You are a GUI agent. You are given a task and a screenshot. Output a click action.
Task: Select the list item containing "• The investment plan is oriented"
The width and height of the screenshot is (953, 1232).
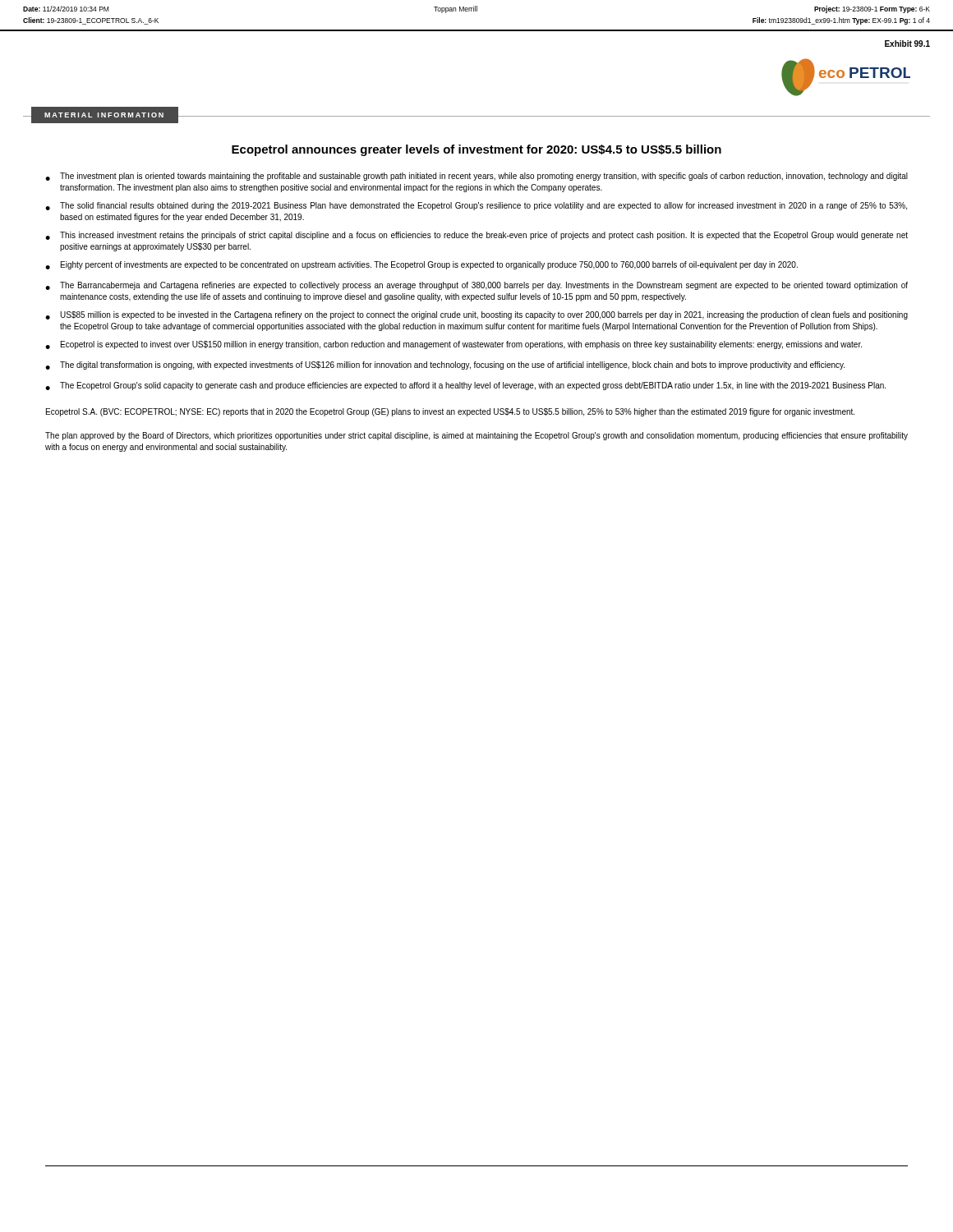click(476, 183)
